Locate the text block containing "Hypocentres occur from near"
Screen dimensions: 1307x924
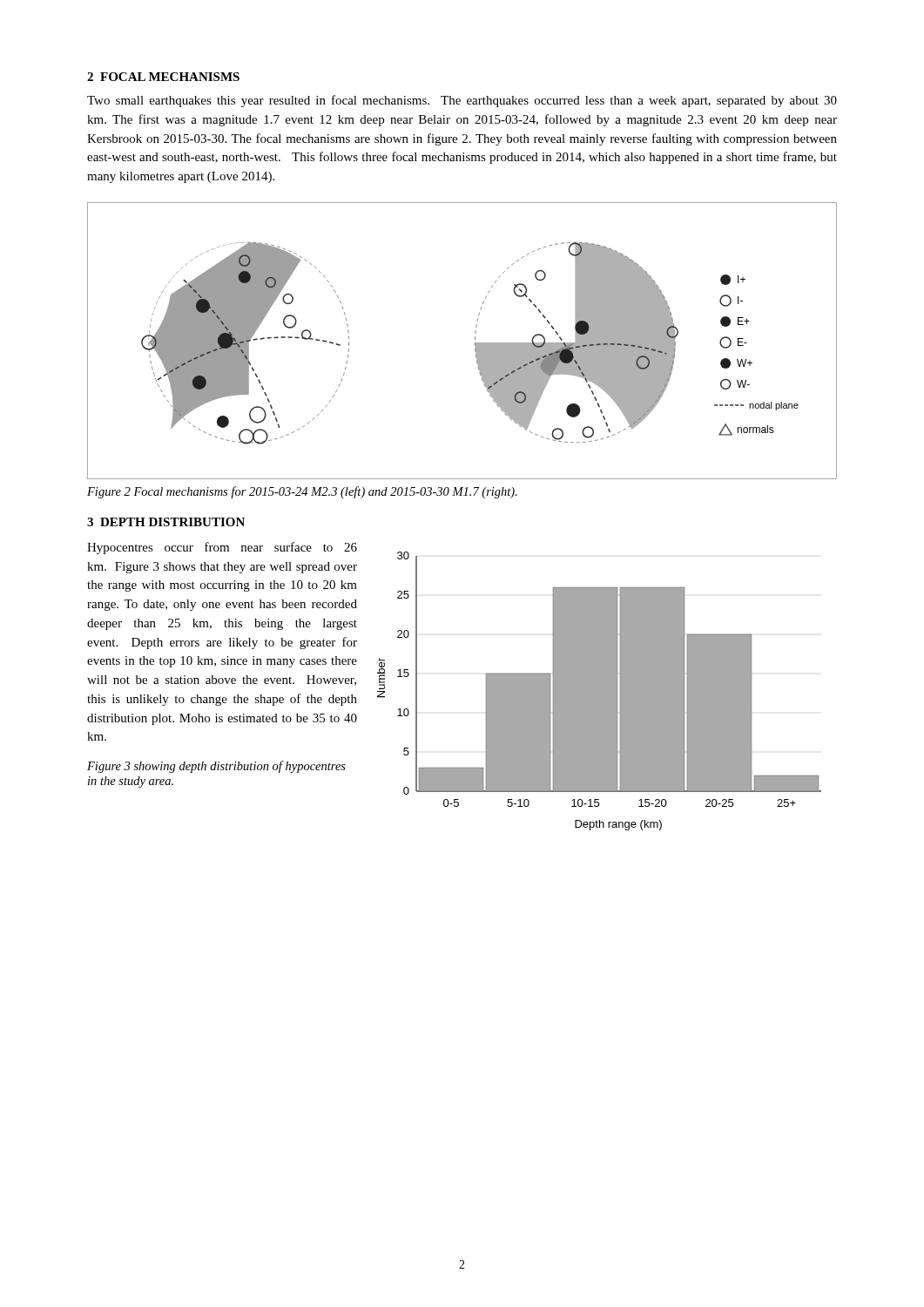(x=222, y=642)
